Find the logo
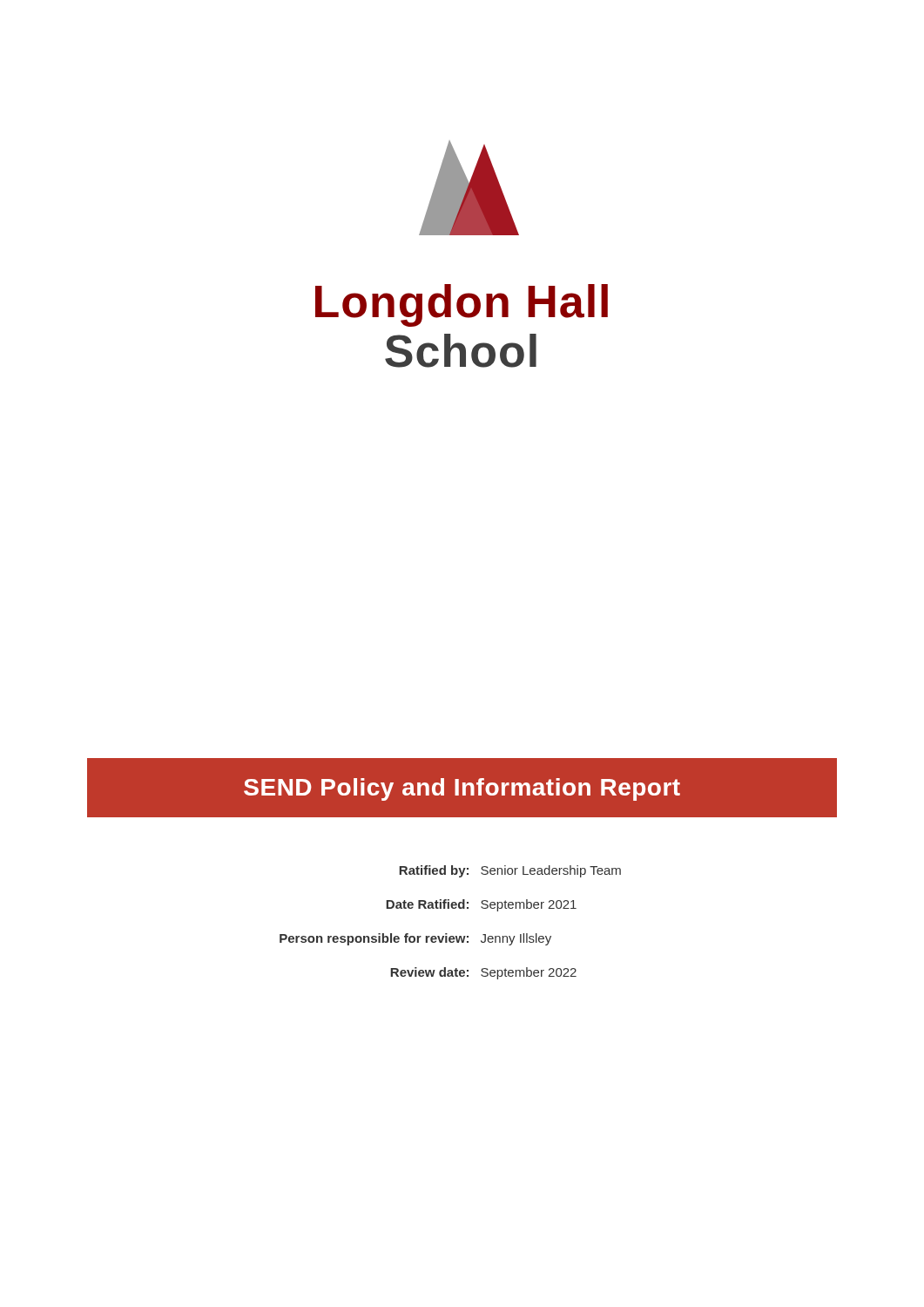This screenshot has height=1307, width=924. tap(462, 232)
